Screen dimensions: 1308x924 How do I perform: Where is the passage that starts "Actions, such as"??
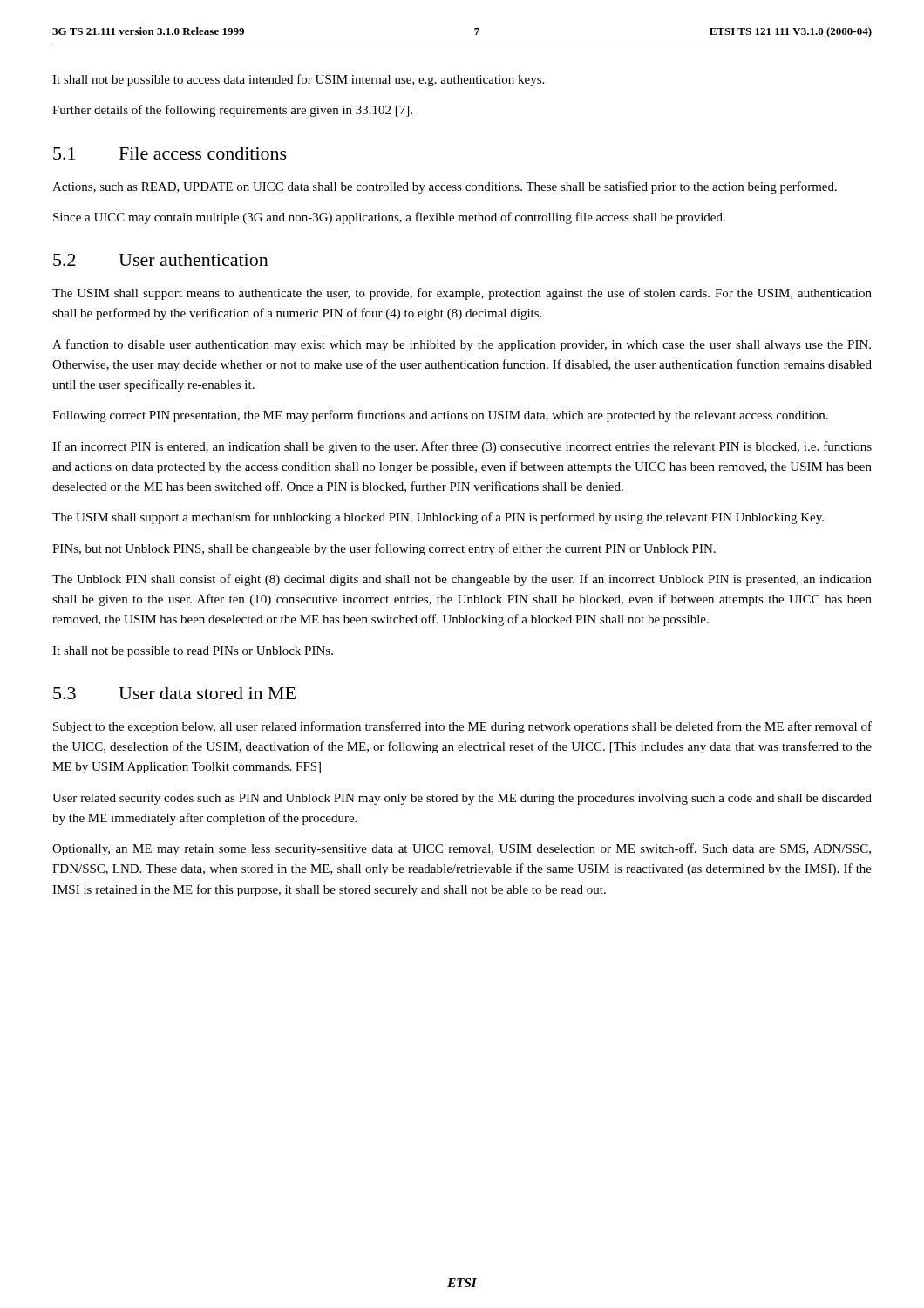tap(445, 186)
